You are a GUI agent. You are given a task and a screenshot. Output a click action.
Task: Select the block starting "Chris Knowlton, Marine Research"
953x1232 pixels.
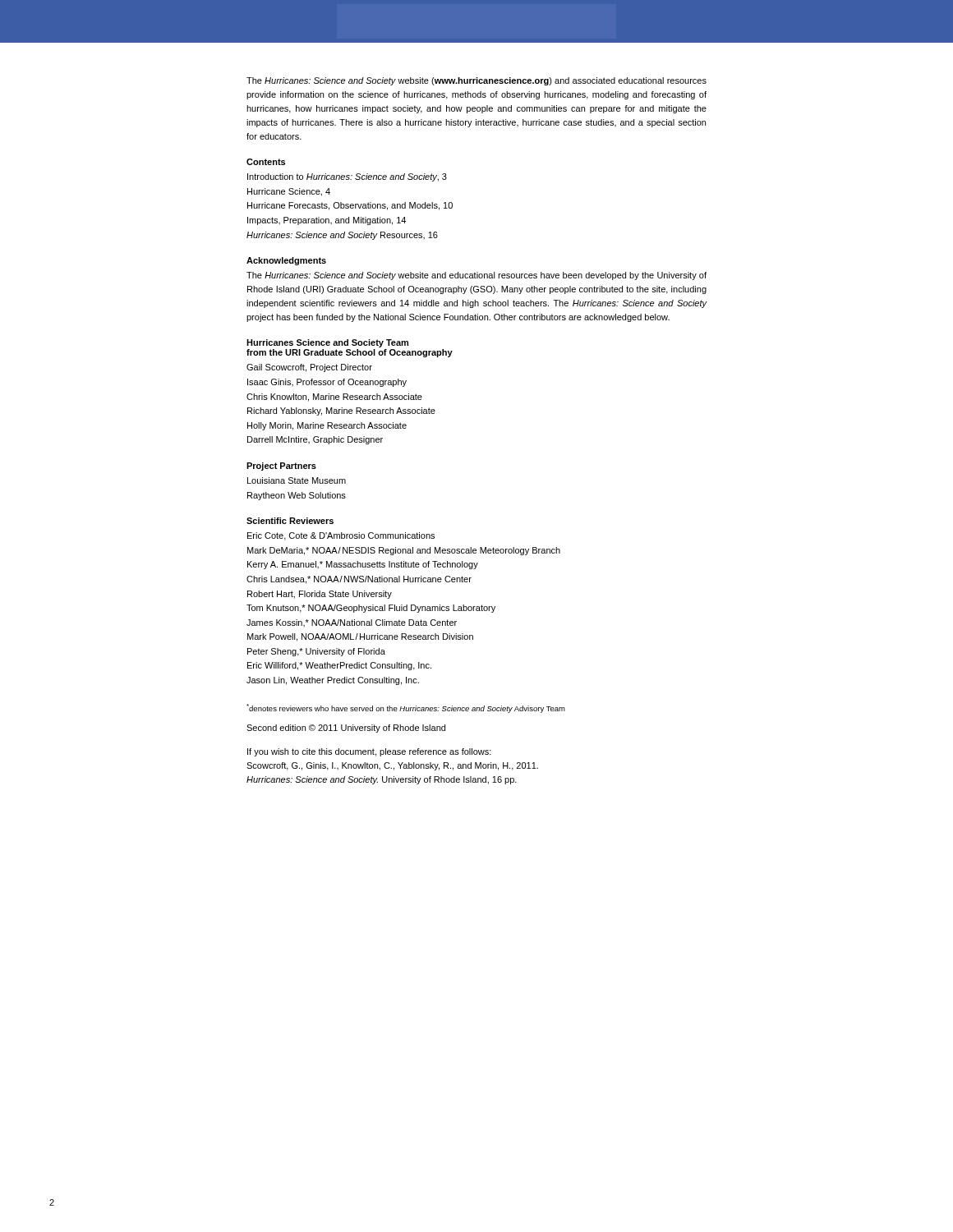point(334,396)
